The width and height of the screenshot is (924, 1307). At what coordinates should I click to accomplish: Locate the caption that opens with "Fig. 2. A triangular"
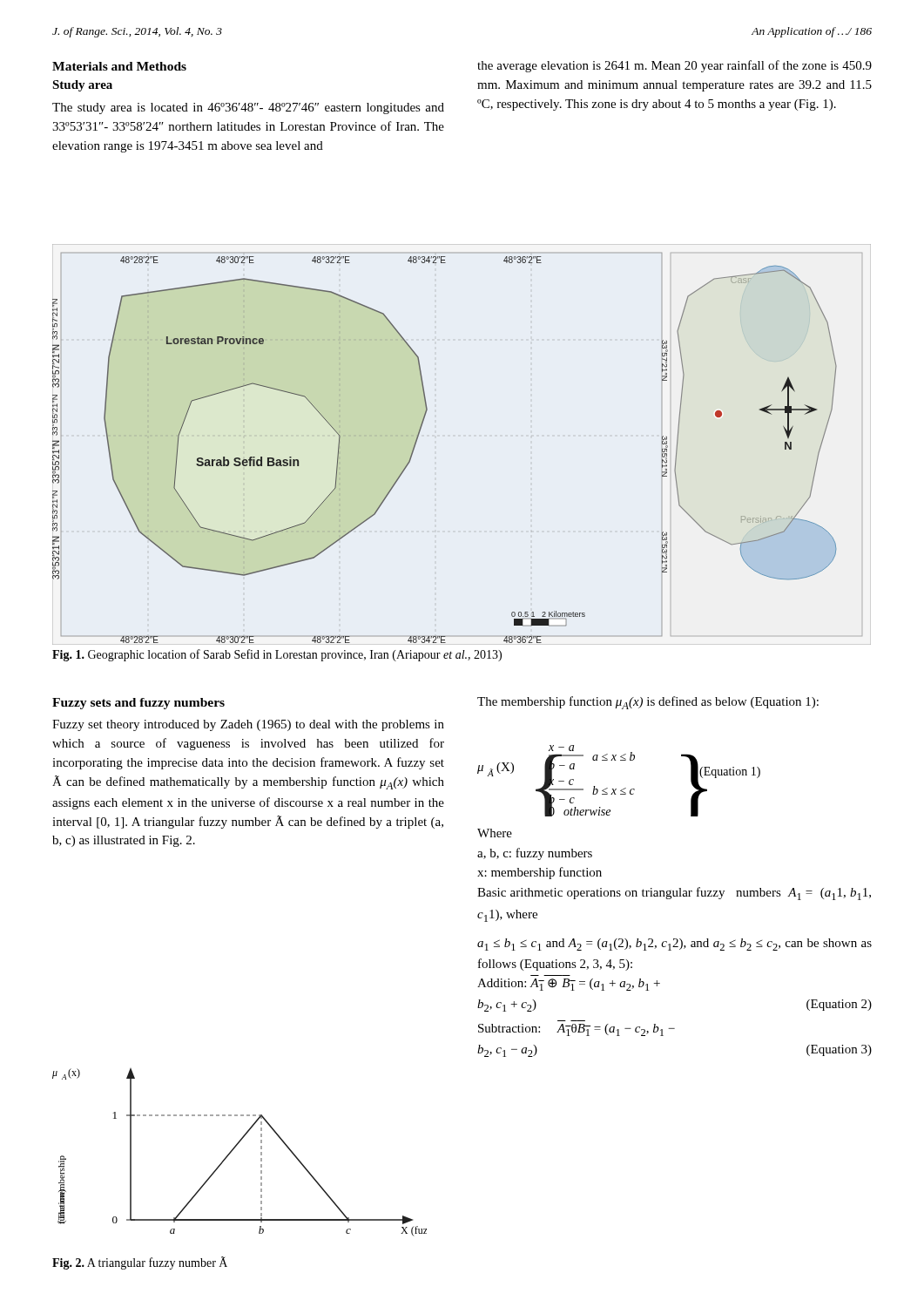(140, 1263)
